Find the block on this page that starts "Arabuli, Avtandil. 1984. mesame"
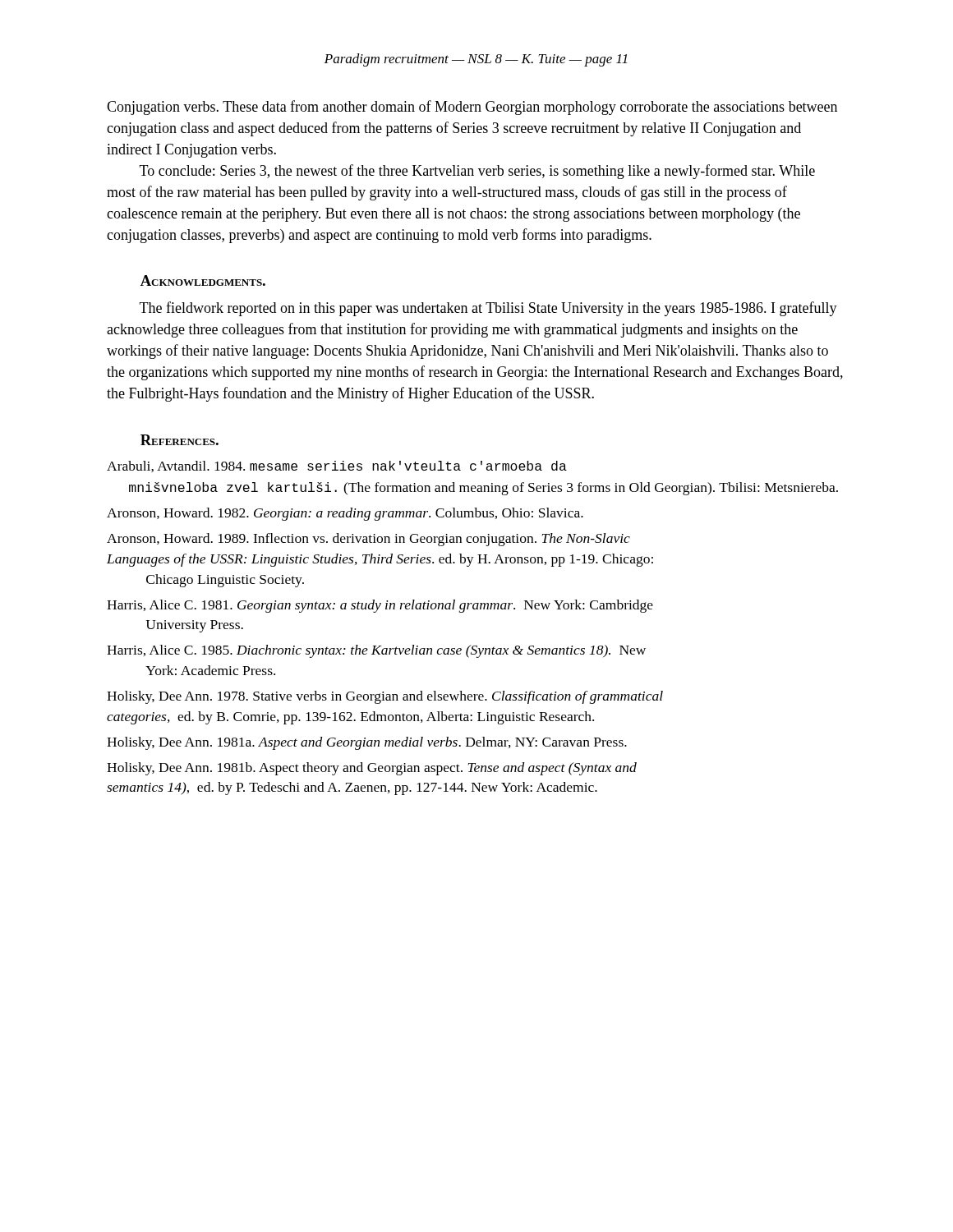Image resolution: width=953 pixels, height=1232 pixels. point(473,478)
